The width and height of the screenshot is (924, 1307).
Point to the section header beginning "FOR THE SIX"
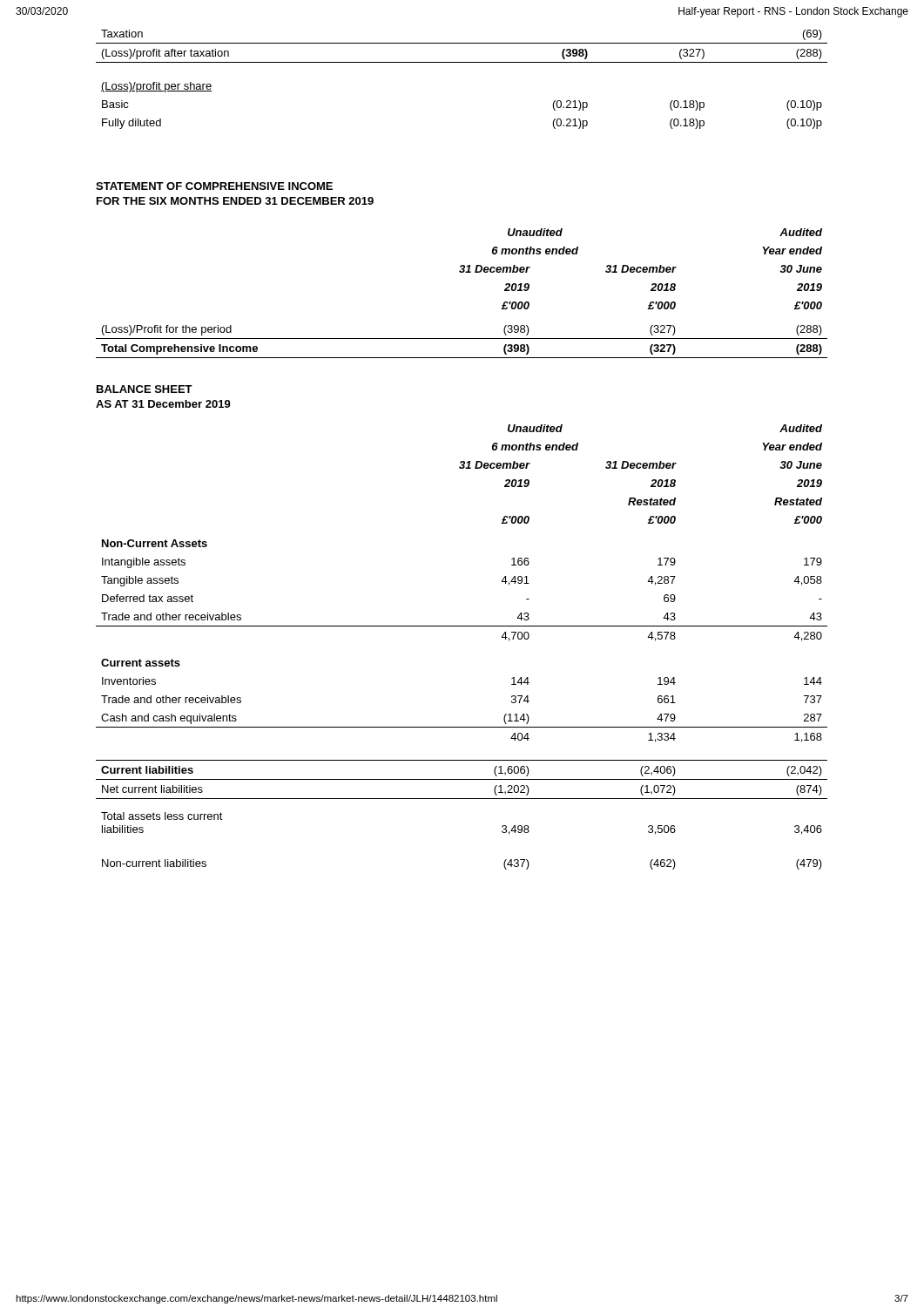[x=235, y=201]
